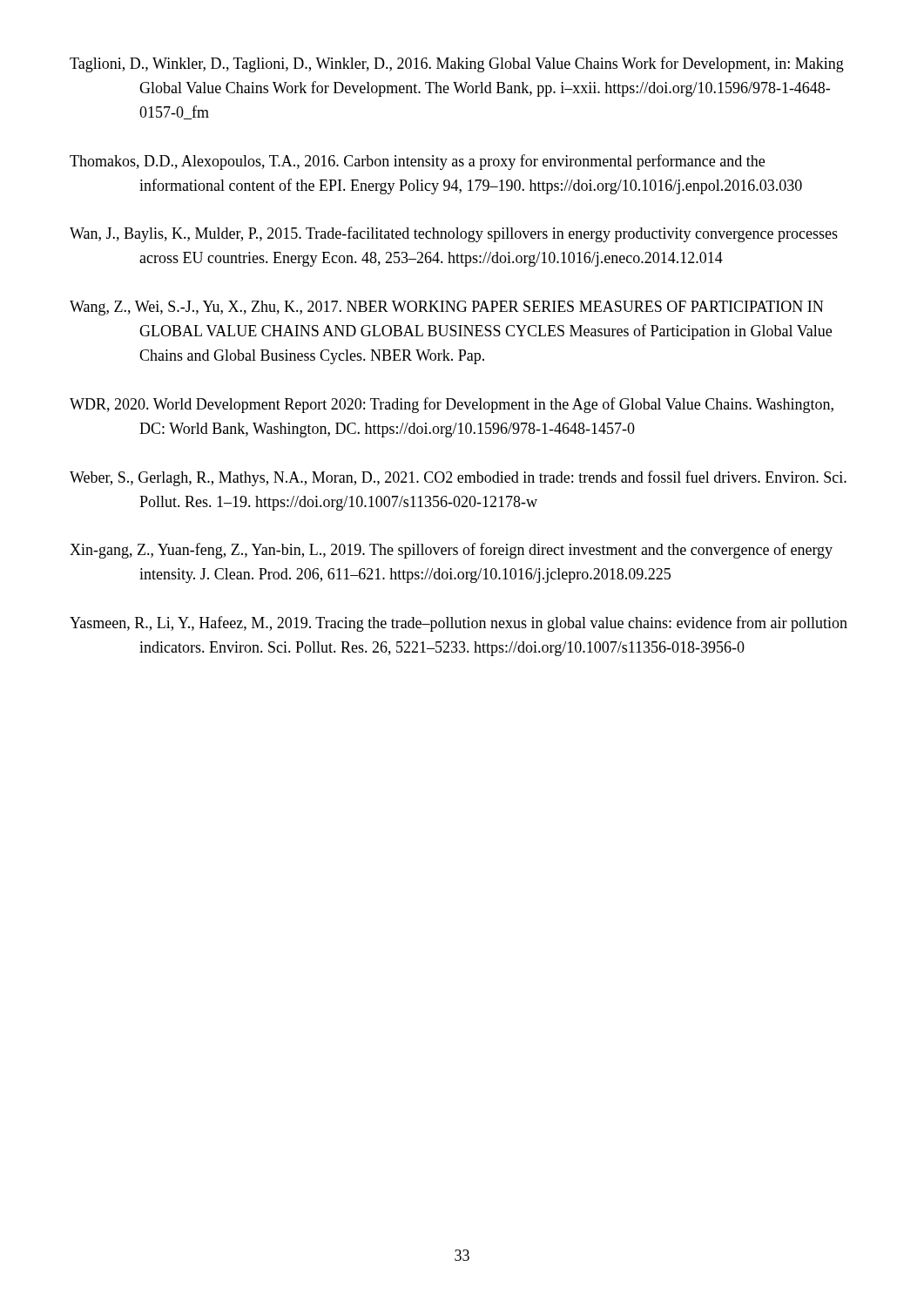
Task: Where is the passage that starts "WDR, 2020. World Development Report"?
Action: [452, 416]
